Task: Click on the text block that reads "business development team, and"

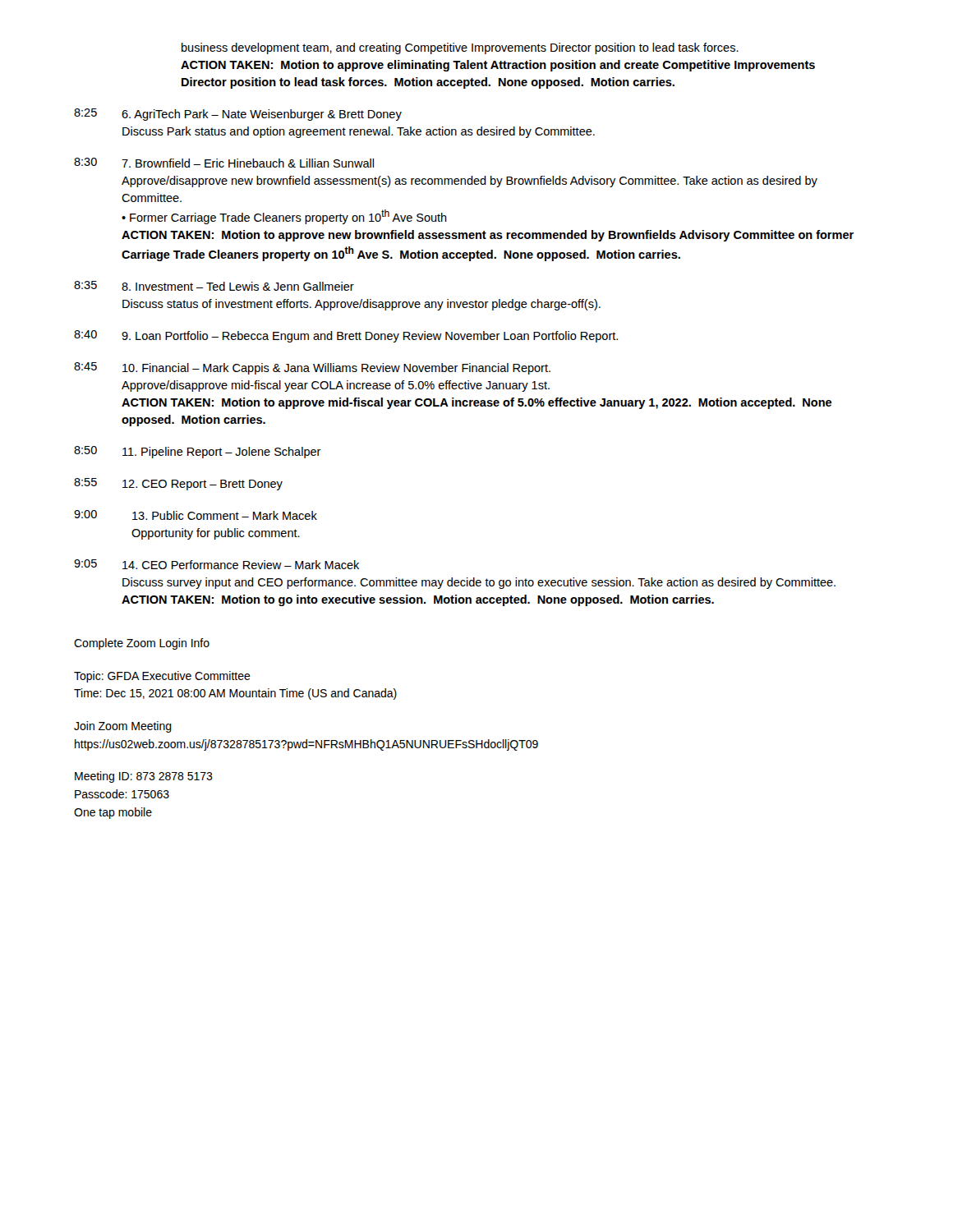Action: point(498,65)
